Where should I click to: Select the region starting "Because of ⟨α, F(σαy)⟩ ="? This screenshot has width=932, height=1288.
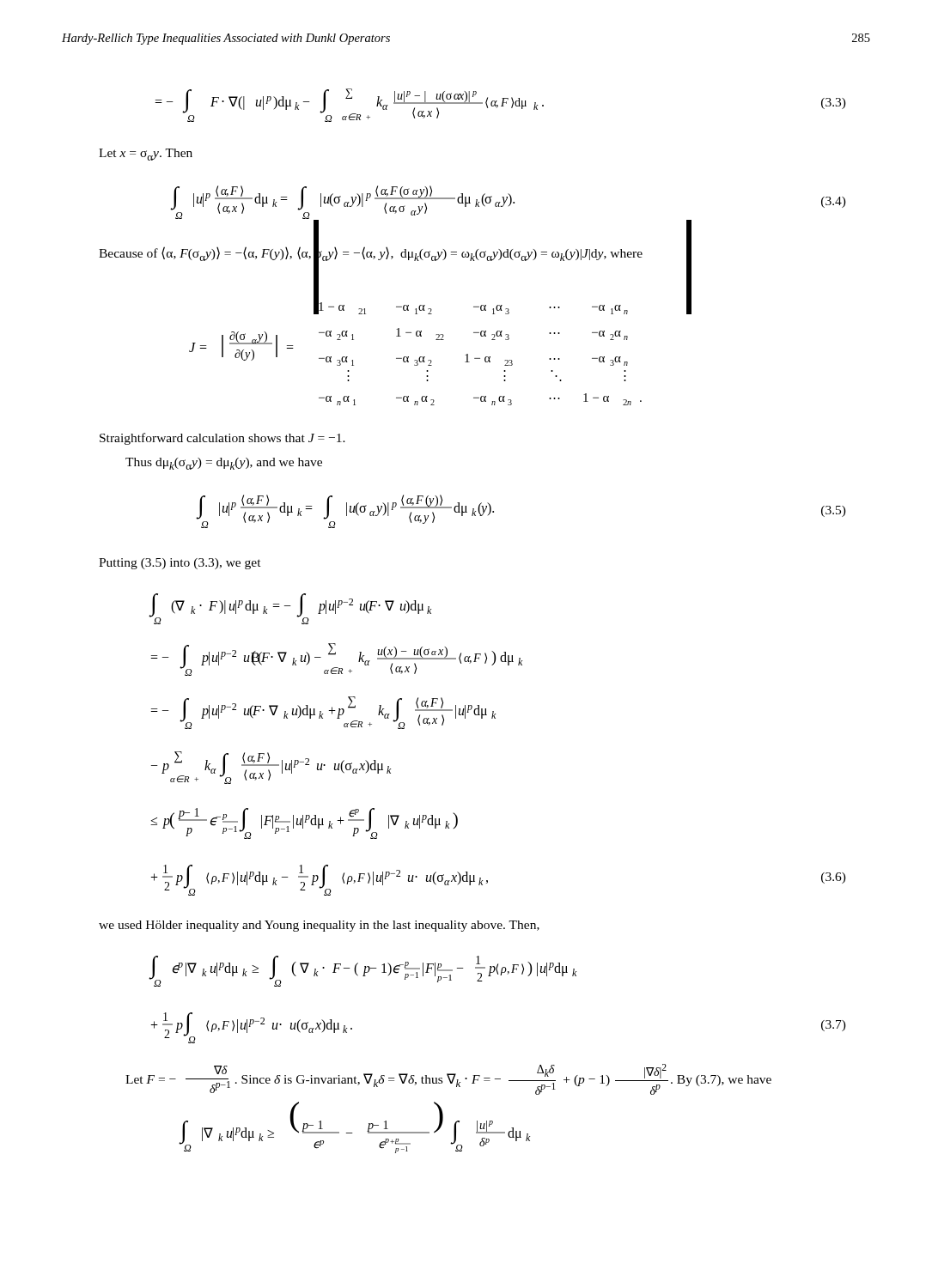pyautogui.click(x=371, y=255)
